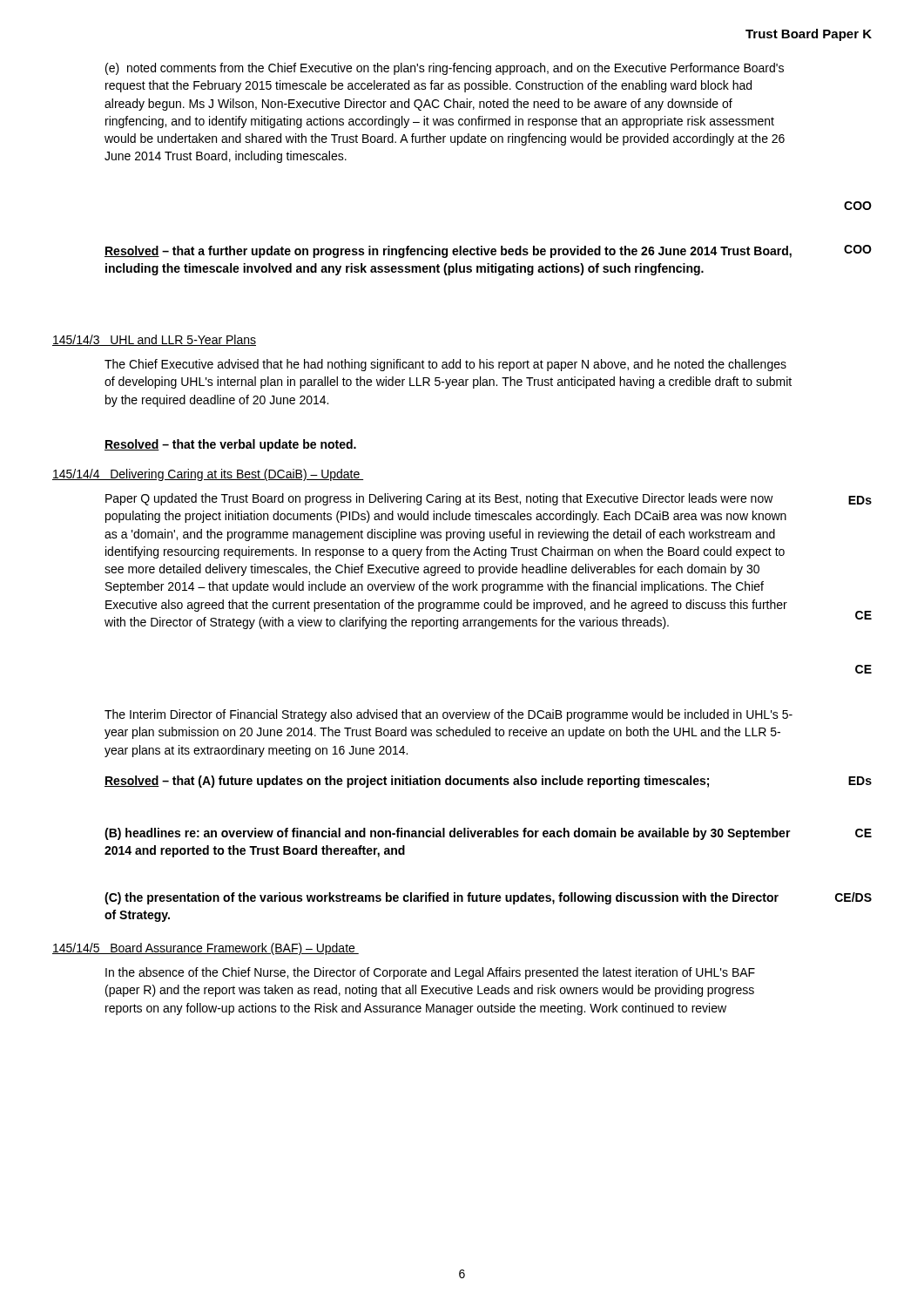
Task: Find the text block starting "The Interim Director of"
Action: coord(449,732)
